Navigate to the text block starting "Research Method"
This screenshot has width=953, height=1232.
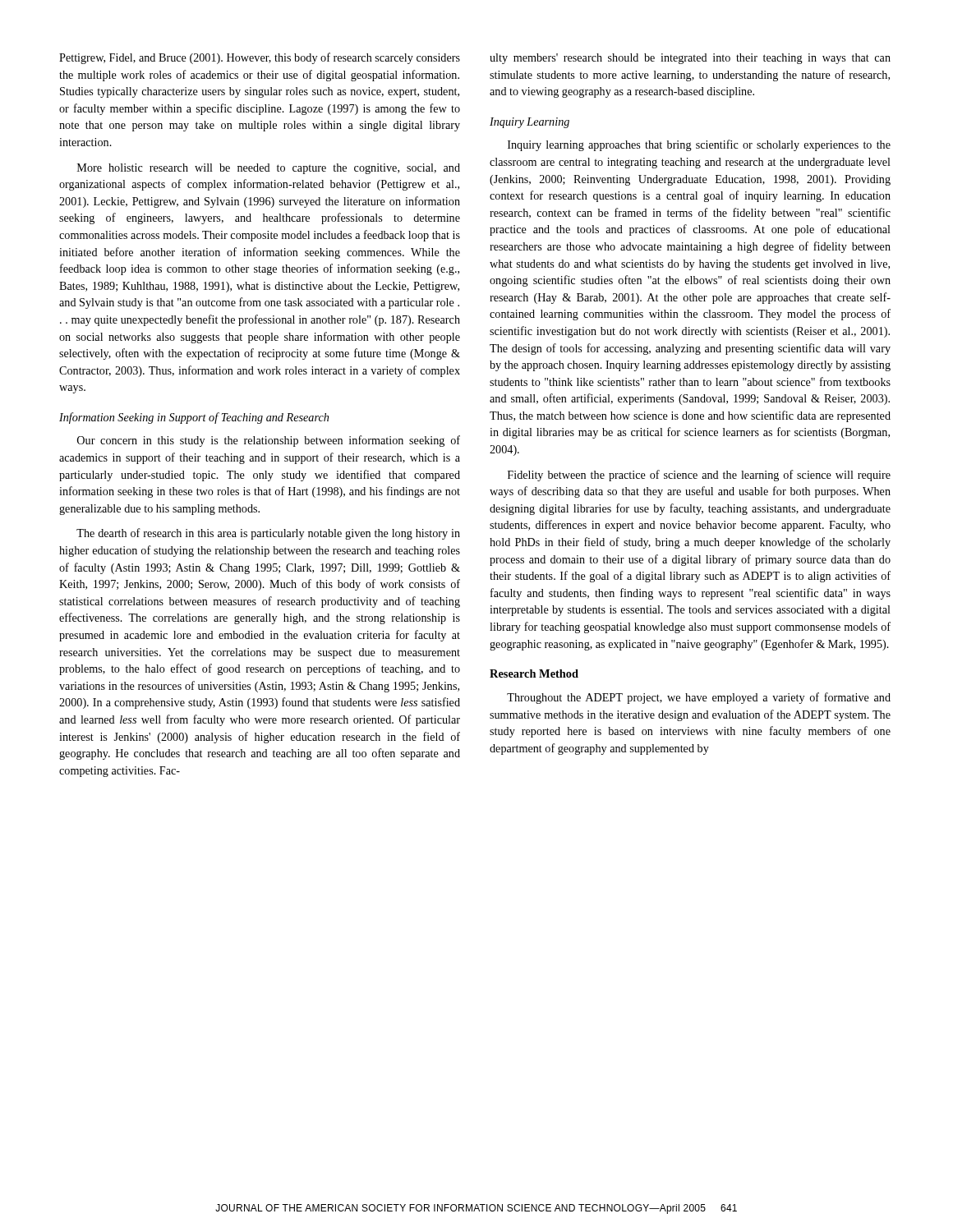[534, 674]
